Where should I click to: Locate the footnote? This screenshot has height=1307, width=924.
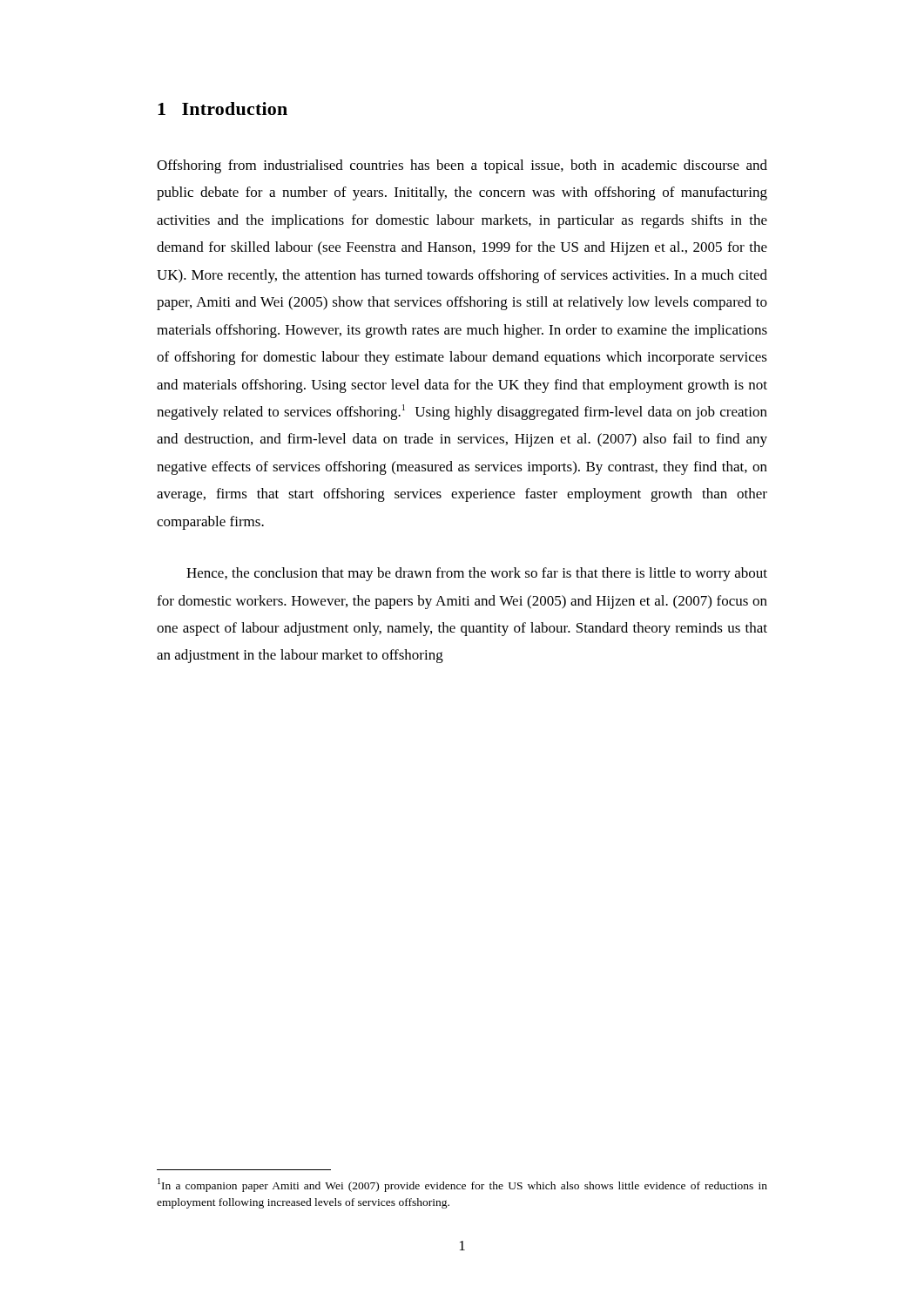462,1193
